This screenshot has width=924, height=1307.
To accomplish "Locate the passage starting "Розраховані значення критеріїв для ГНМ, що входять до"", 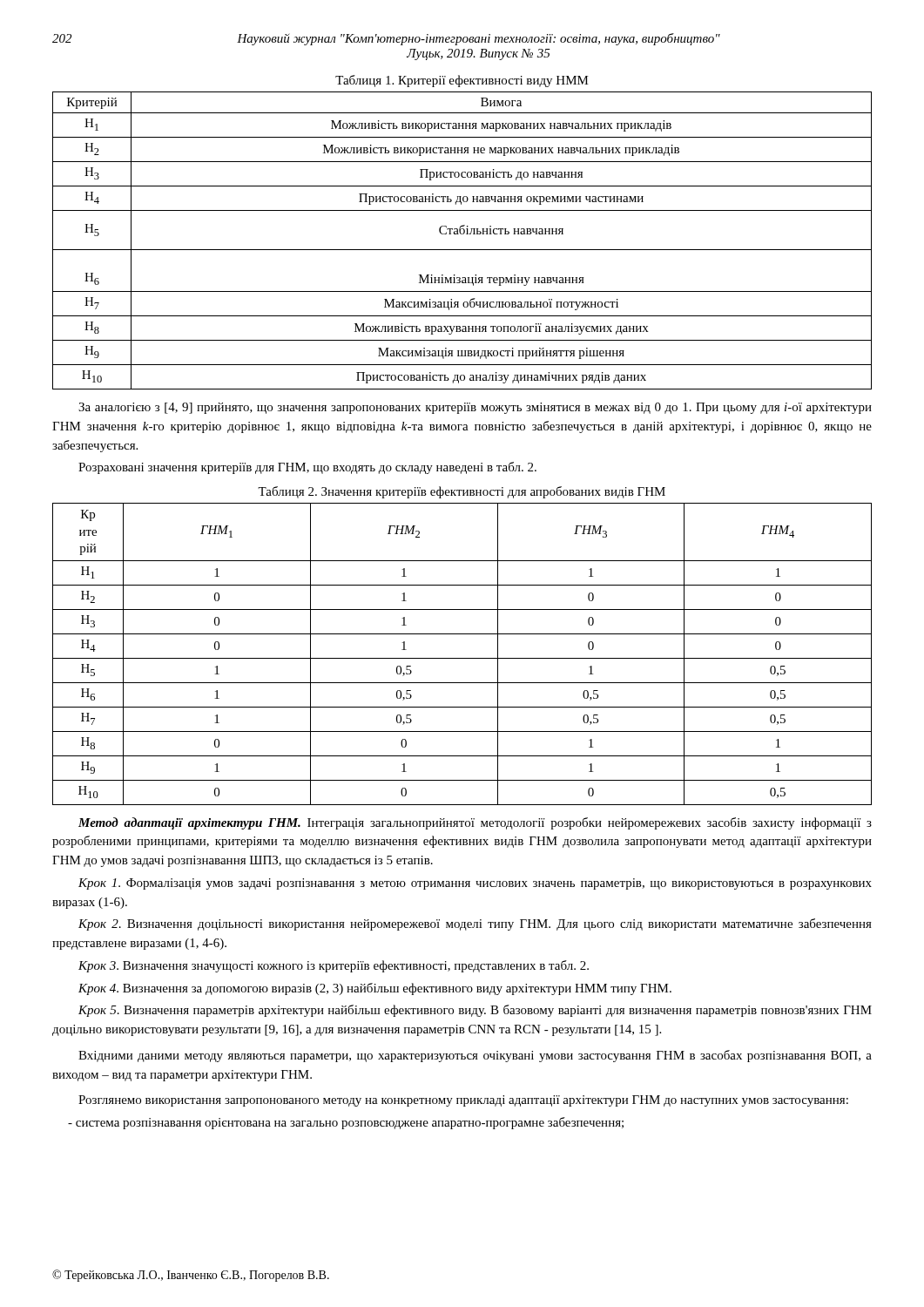I will click(x=308, y=467).
